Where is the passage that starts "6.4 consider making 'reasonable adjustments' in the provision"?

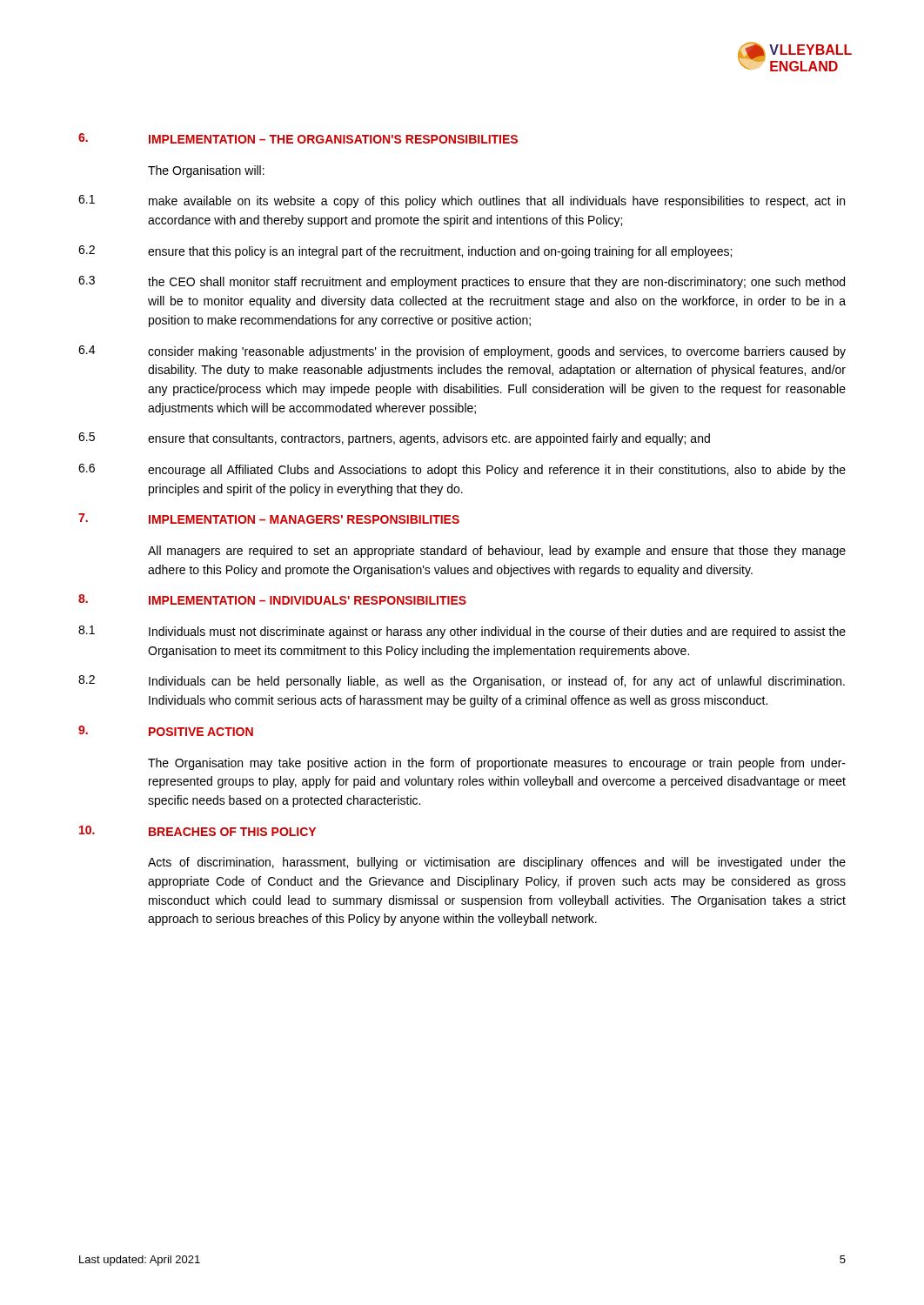[462, 380]
